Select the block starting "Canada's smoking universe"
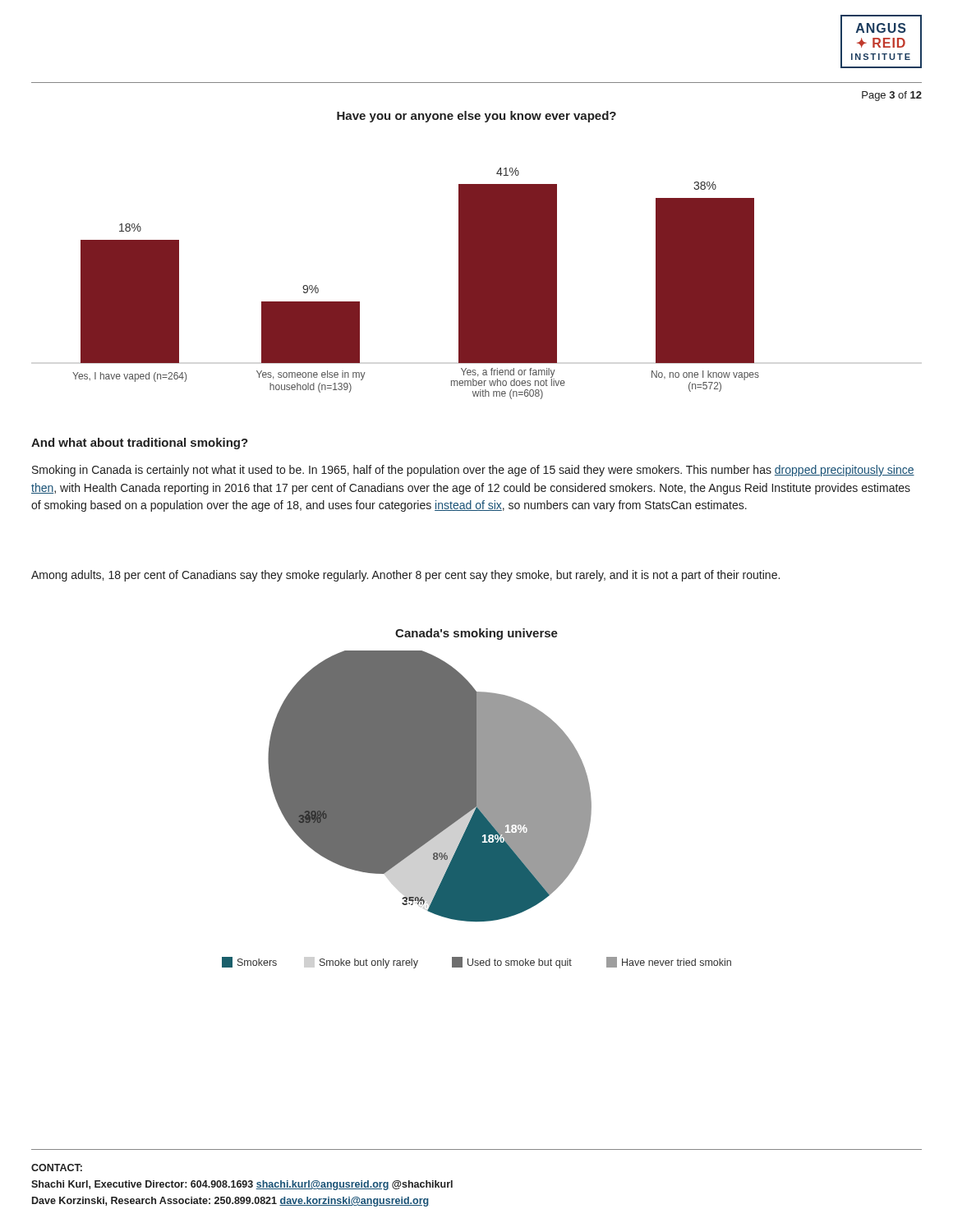The image size is (953, 1232). 476,633
